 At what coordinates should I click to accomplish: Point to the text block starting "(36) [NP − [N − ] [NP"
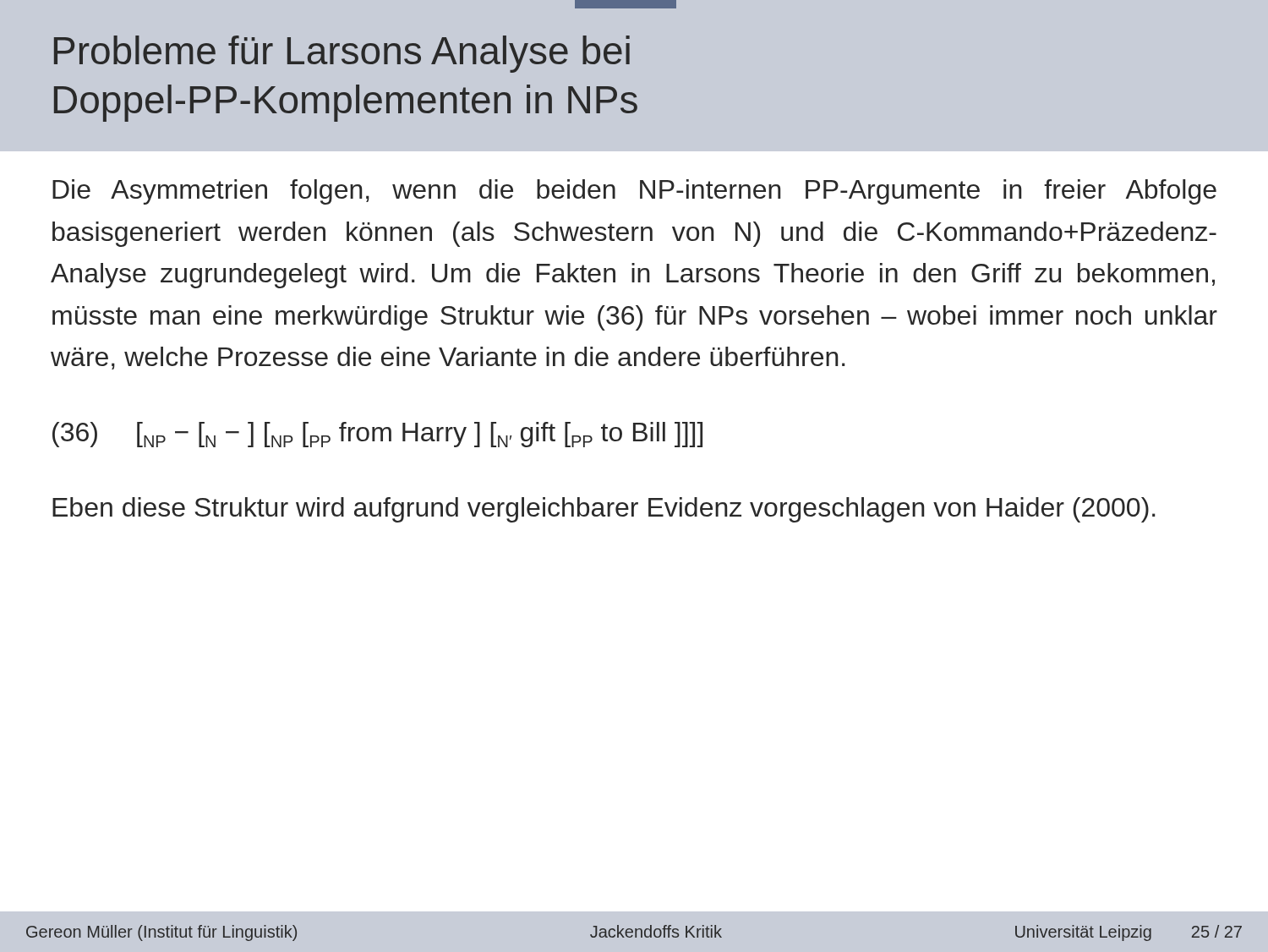click(378, 433)
